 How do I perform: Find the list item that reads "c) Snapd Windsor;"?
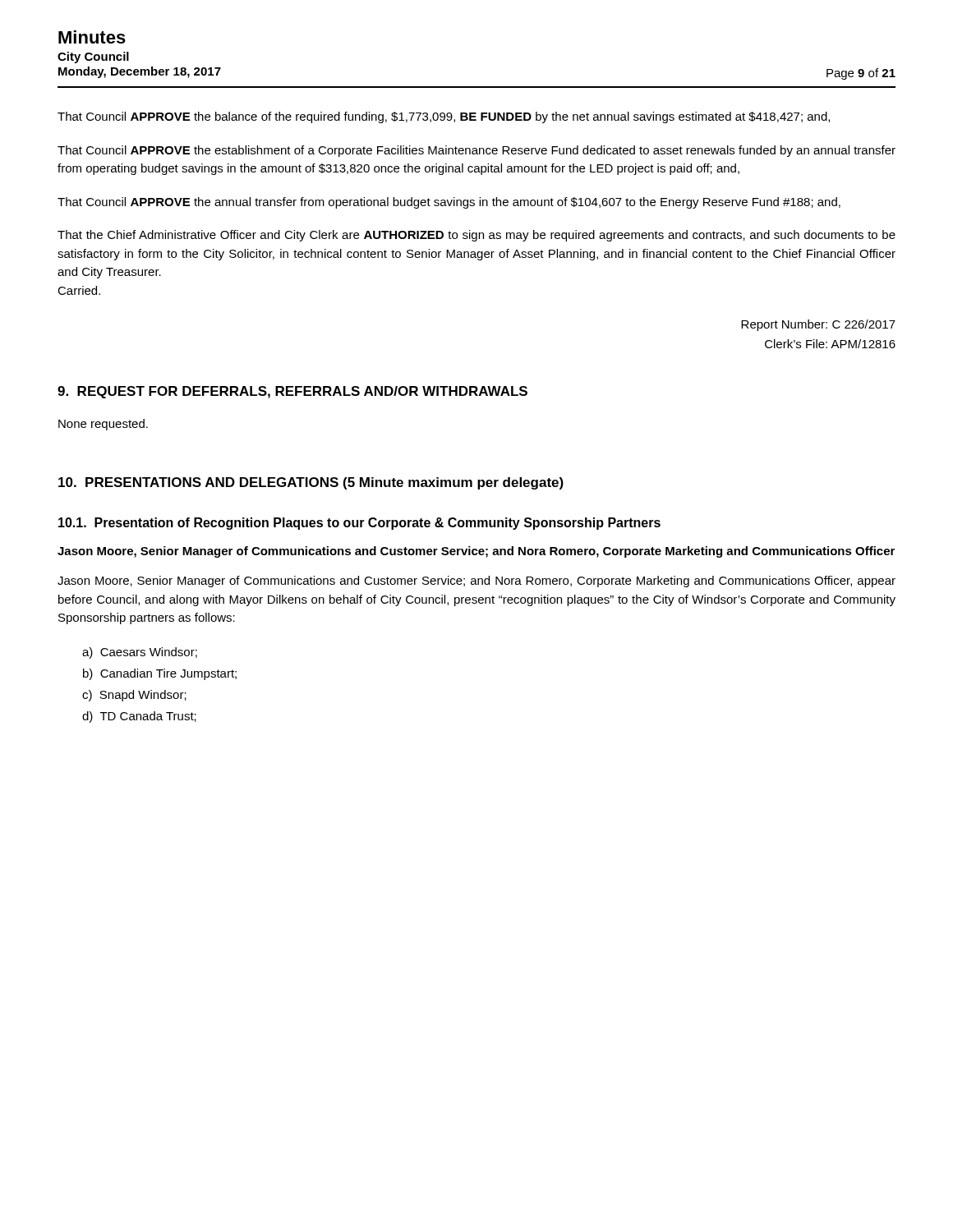135,694
